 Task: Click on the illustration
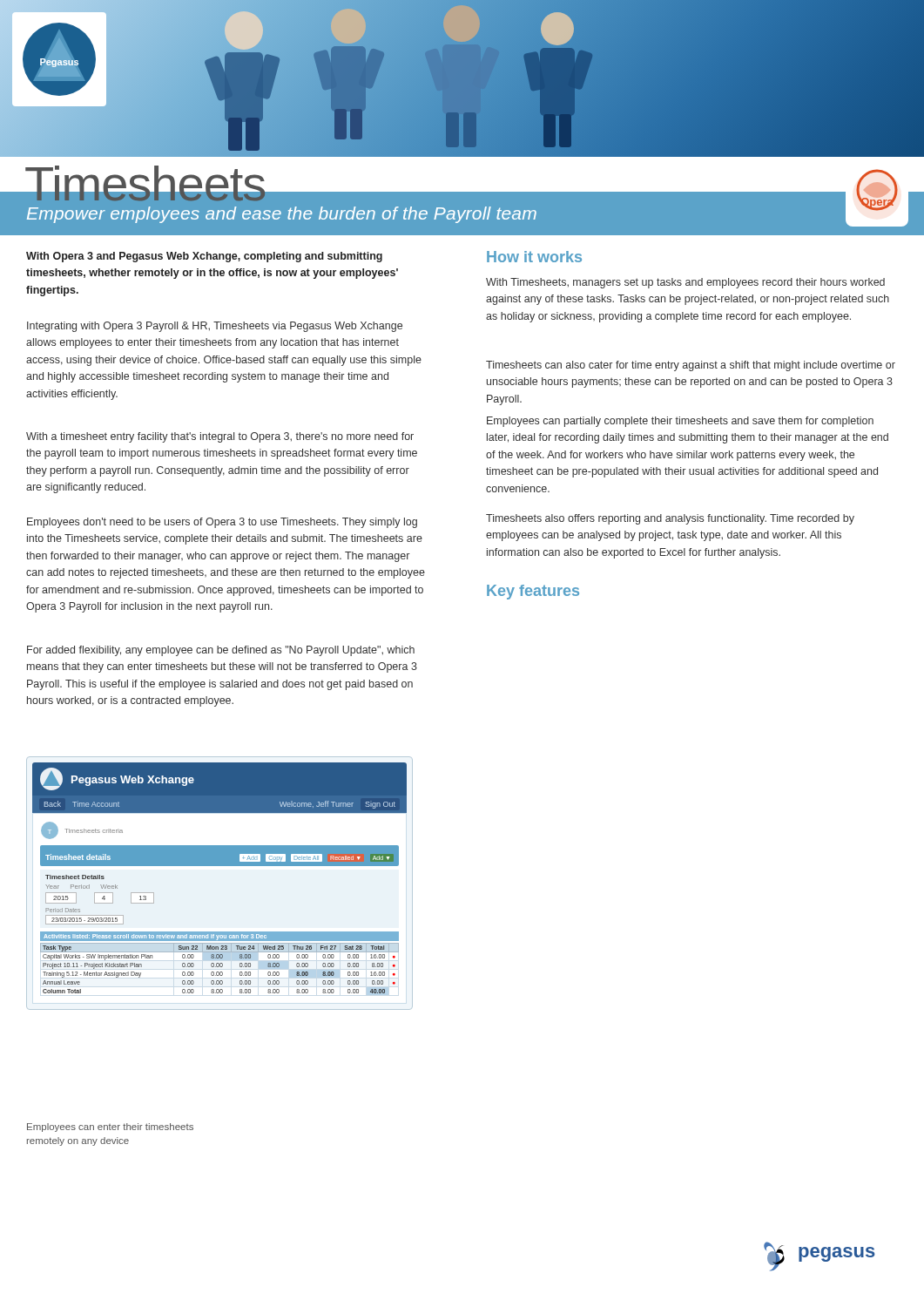[462, 118]
